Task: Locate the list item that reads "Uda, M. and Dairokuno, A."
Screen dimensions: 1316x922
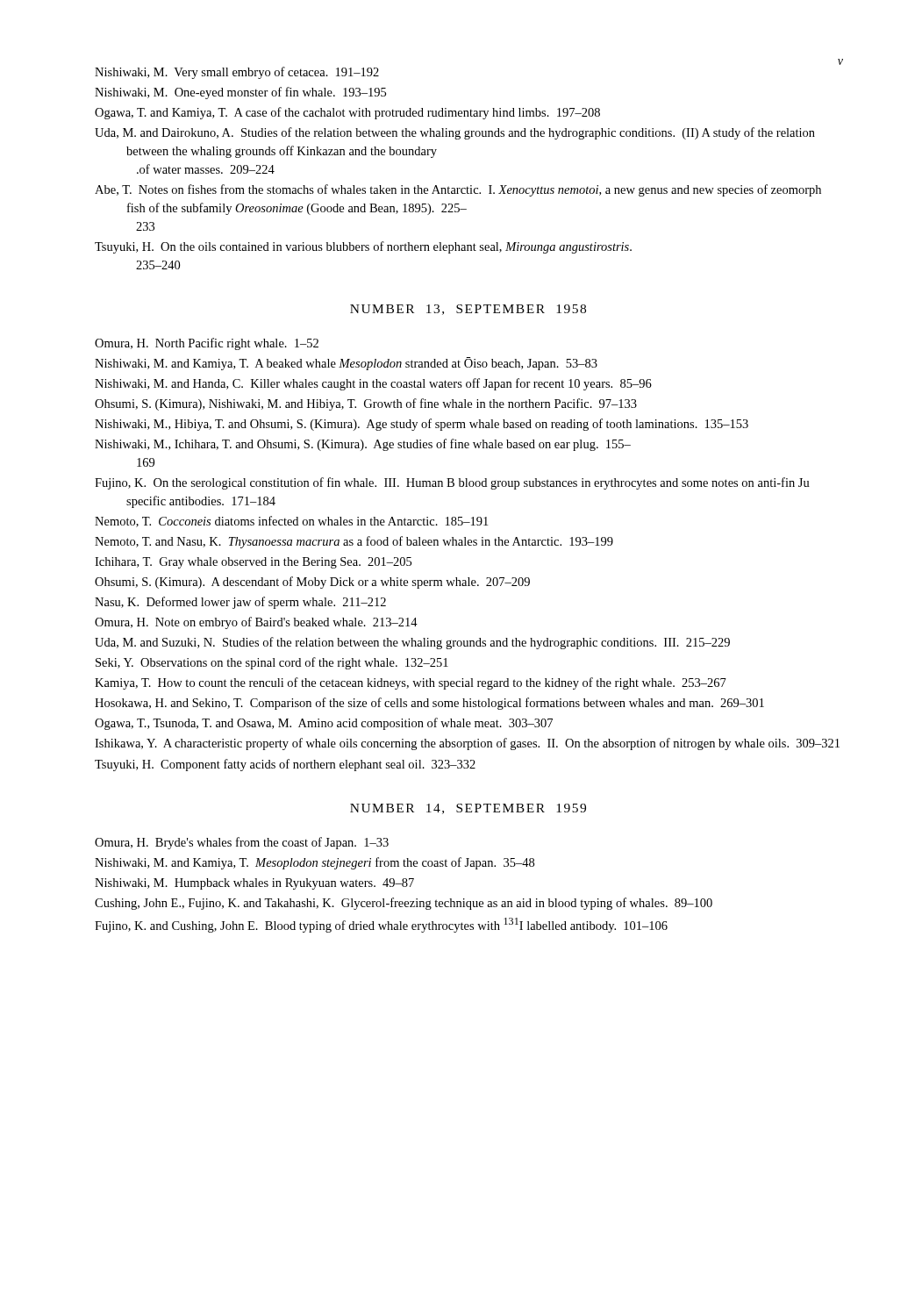Action: coord(455,133)
